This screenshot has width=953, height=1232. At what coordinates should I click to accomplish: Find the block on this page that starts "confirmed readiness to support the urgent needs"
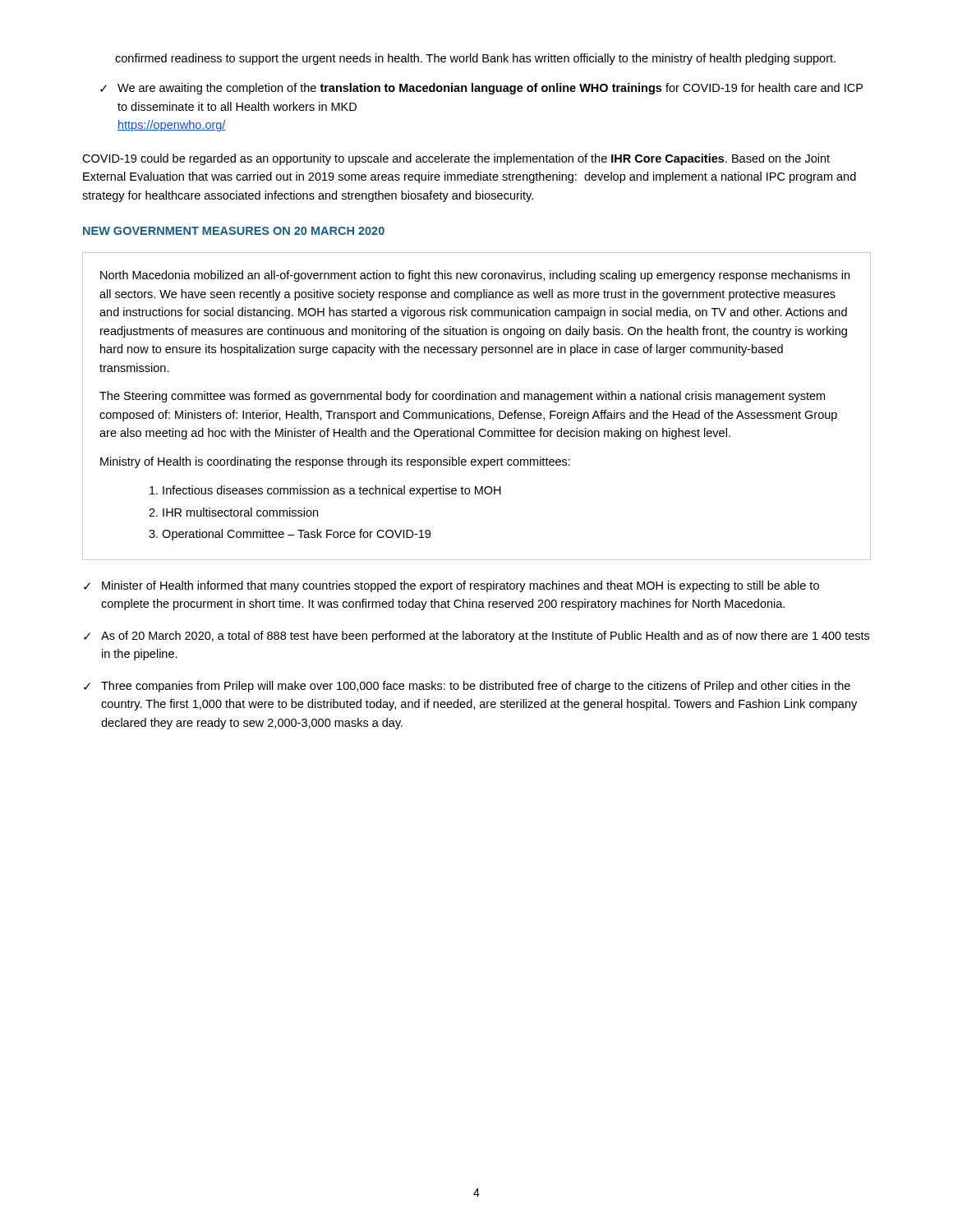click(x=476, y=58)
